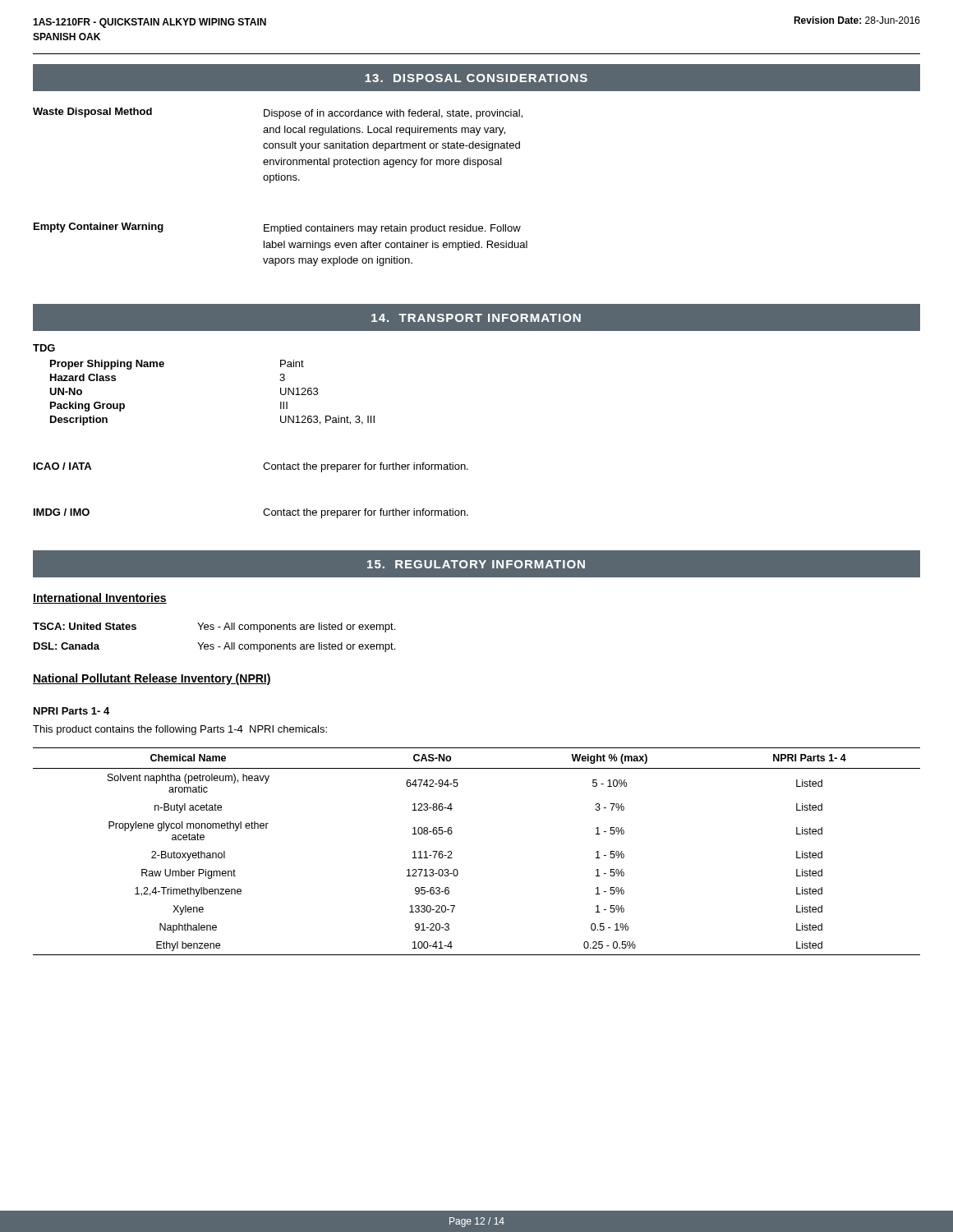The width and height of the screenshot is (953, 1232).
Task: Find the passage starting "Waste Disposal Method Dispose of in accordance"
Action: tap(476, 145)
